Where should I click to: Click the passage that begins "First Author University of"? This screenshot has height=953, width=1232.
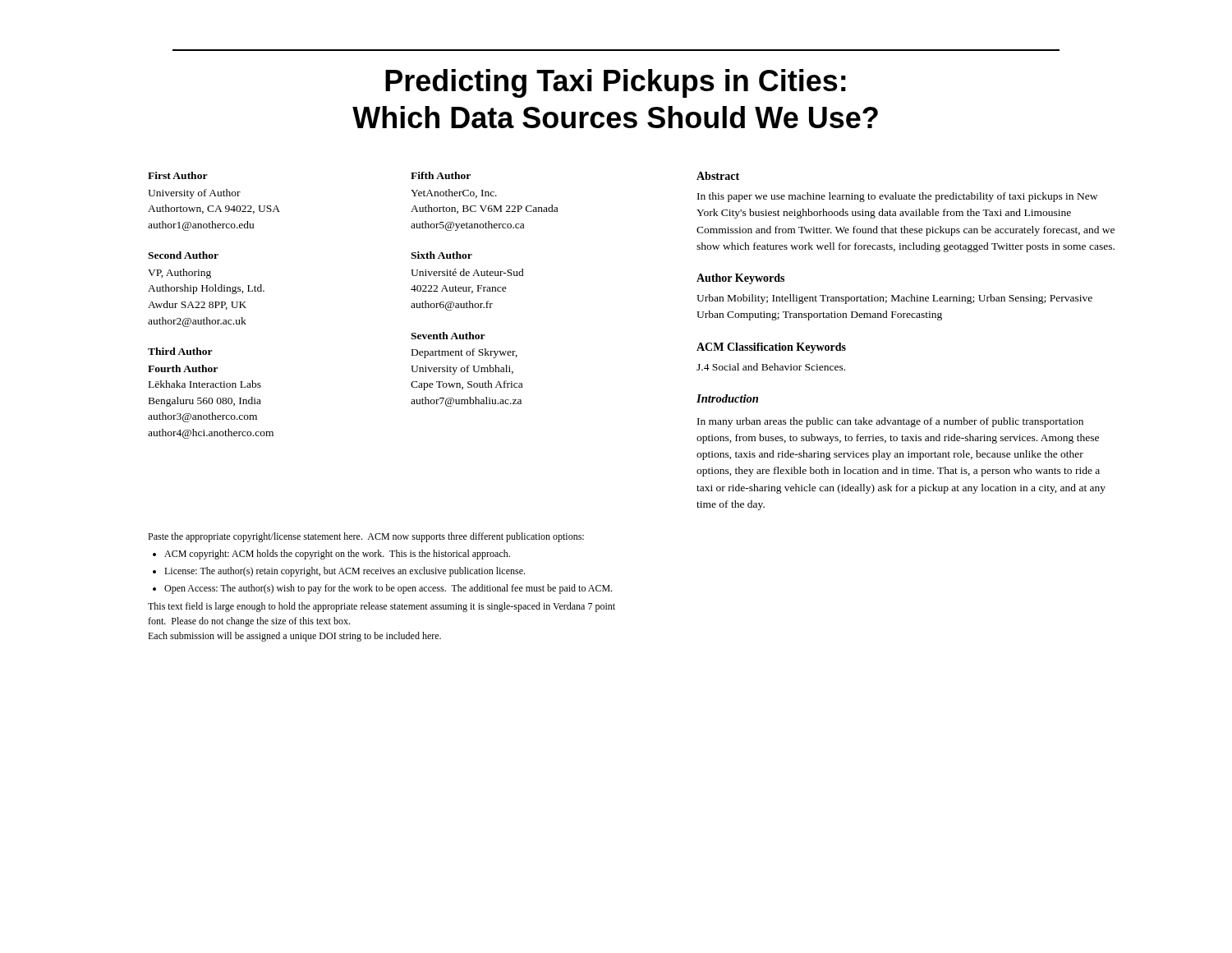click(271, 199)
